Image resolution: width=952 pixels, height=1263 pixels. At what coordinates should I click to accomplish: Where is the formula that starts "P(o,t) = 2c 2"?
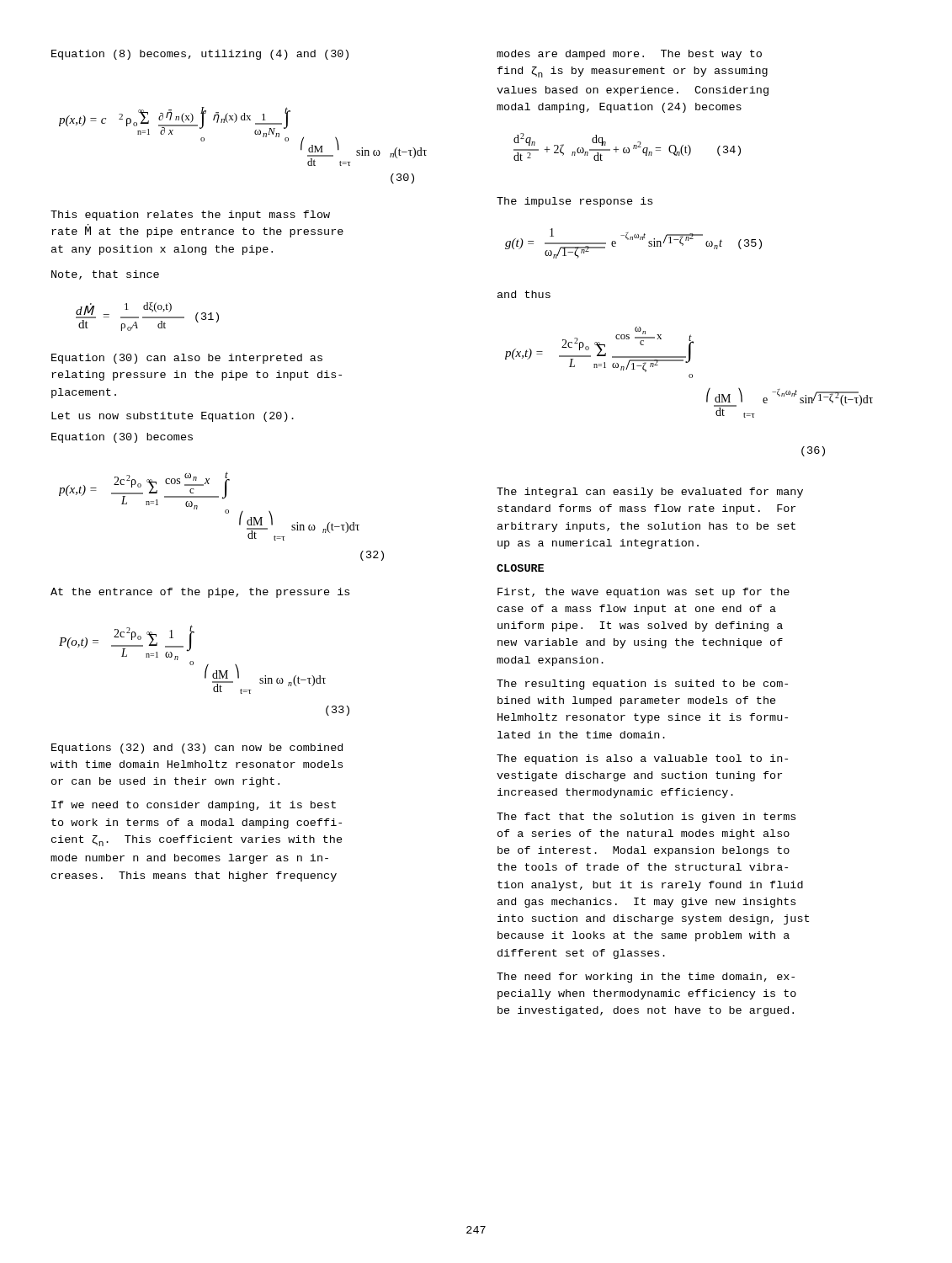(253, 667)
